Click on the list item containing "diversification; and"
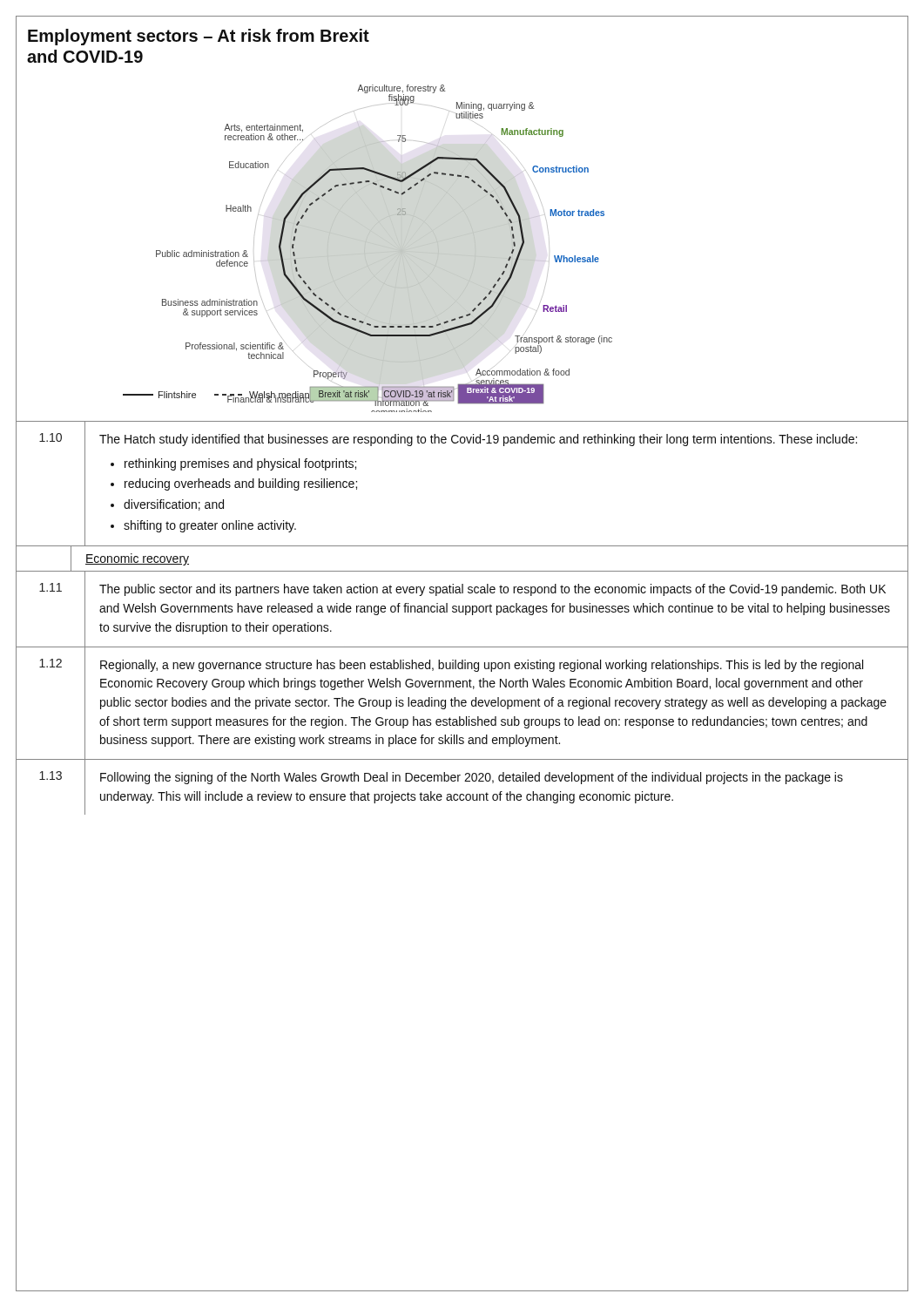Viewport: 924px width, 1307px height. pos(174,505)
